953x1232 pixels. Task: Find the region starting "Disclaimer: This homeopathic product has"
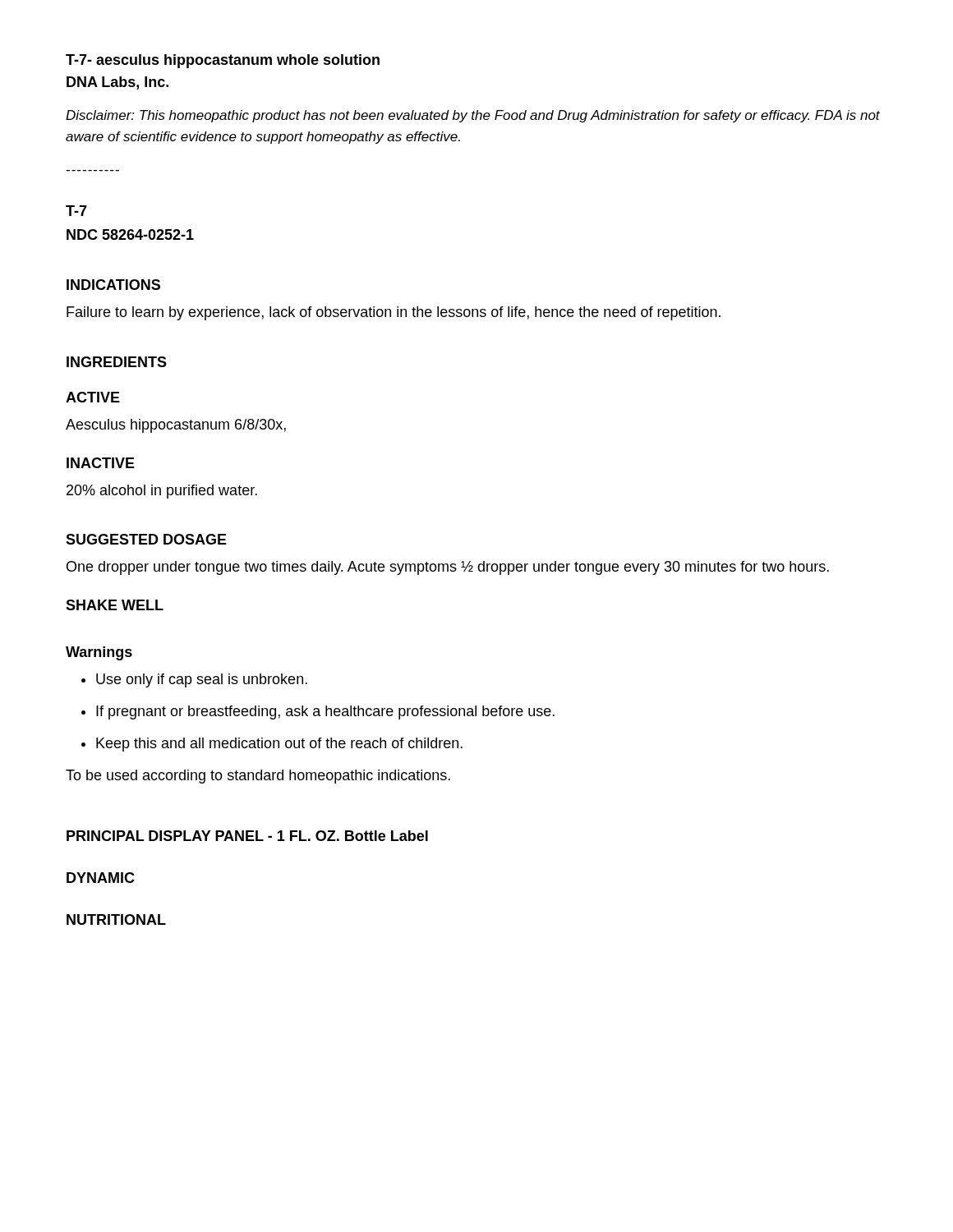coord(473,126)
